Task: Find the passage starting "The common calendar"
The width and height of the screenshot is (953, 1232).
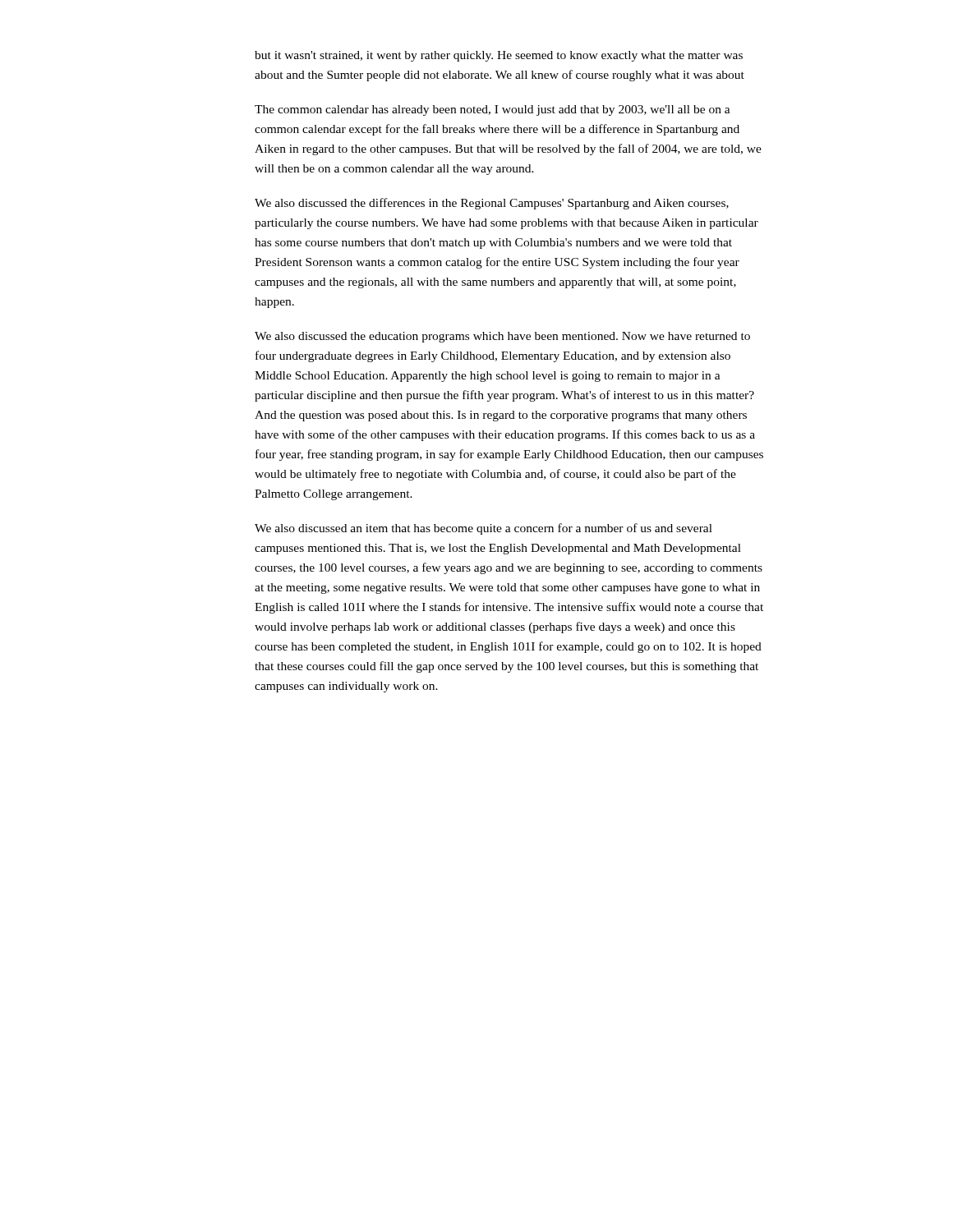Action: (508, 138)
